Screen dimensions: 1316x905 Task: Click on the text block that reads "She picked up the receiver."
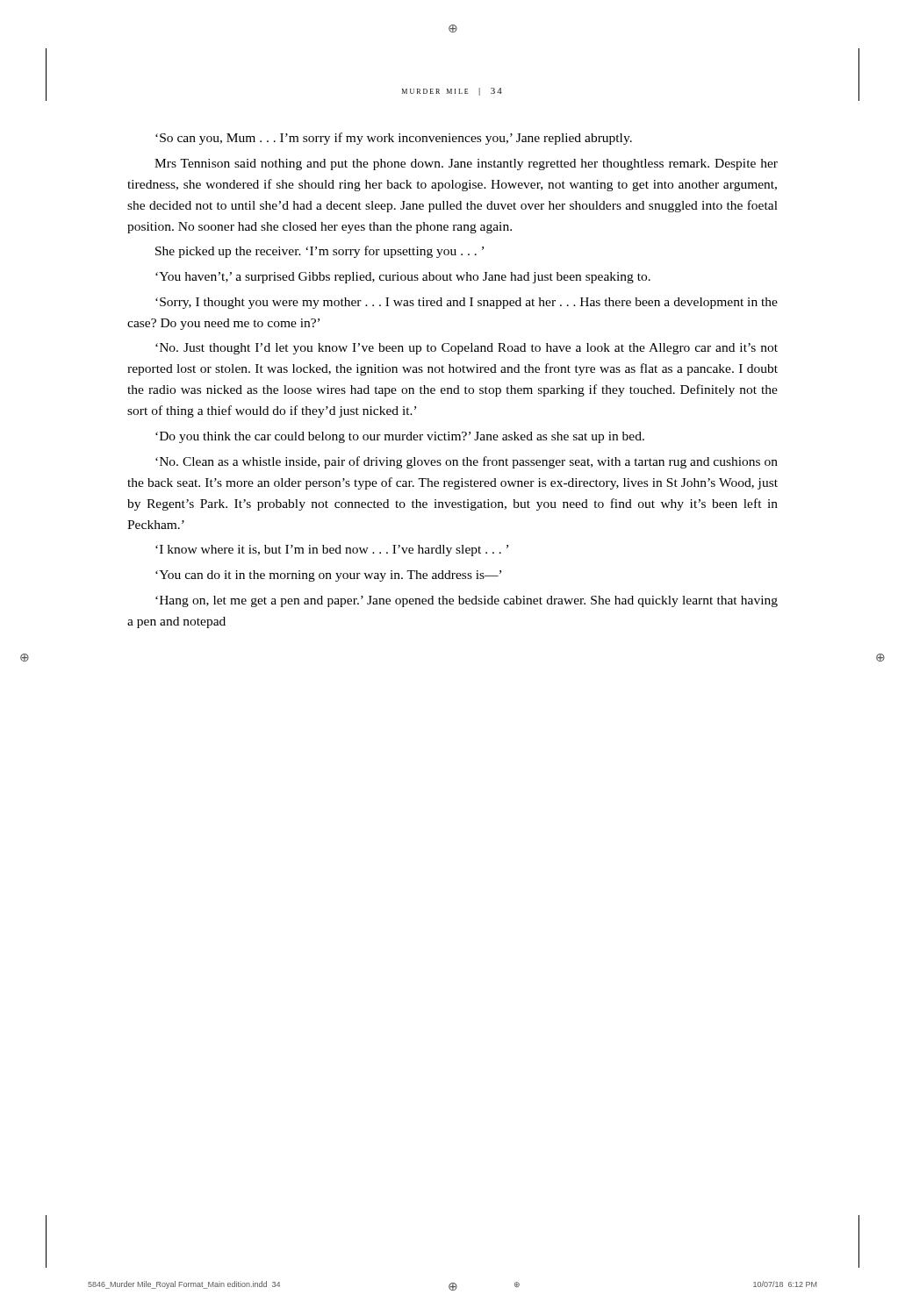click(x=452, y=251)
